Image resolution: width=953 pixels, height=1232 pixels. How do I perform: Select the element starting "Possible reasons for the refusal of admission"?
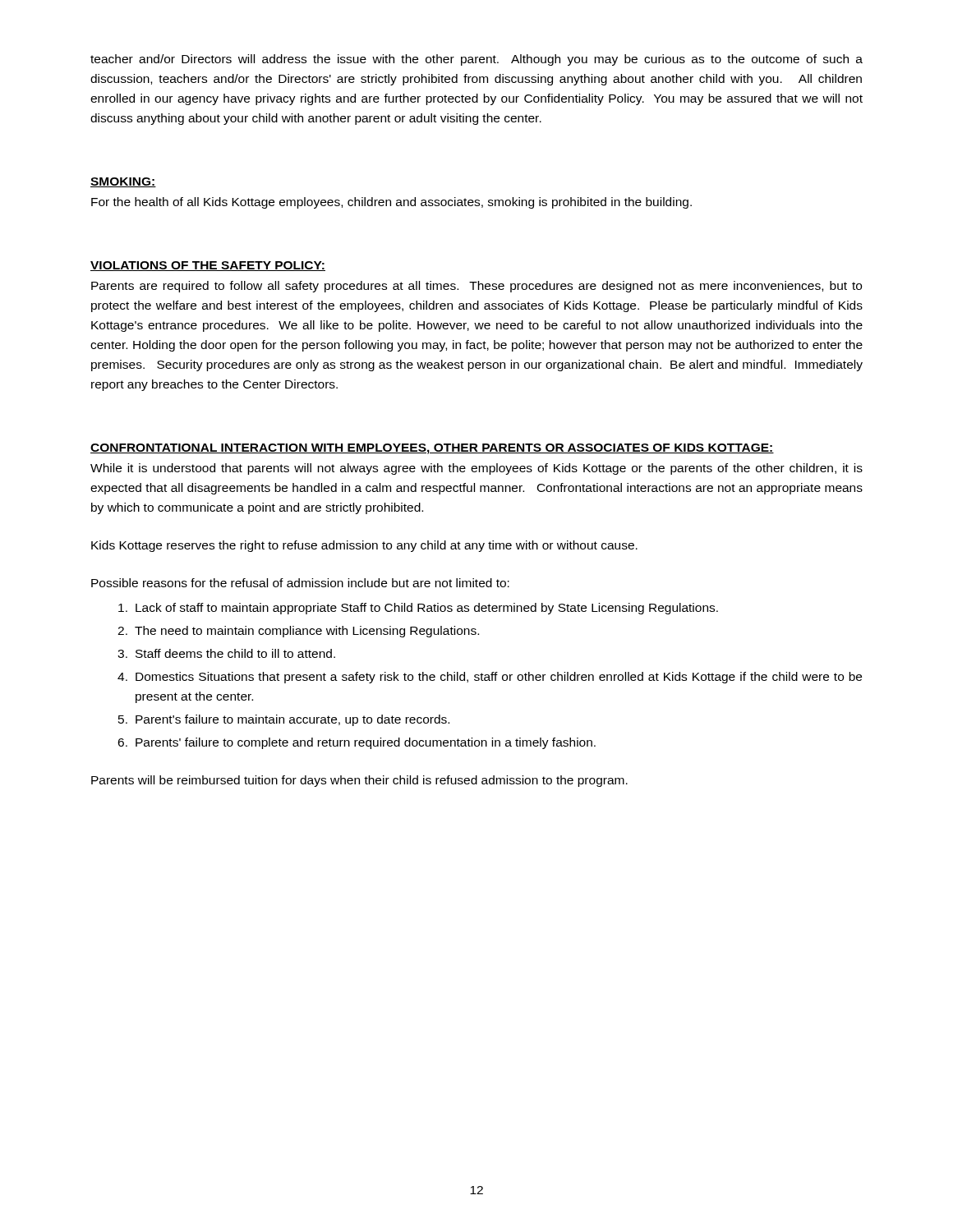(476, 583)
